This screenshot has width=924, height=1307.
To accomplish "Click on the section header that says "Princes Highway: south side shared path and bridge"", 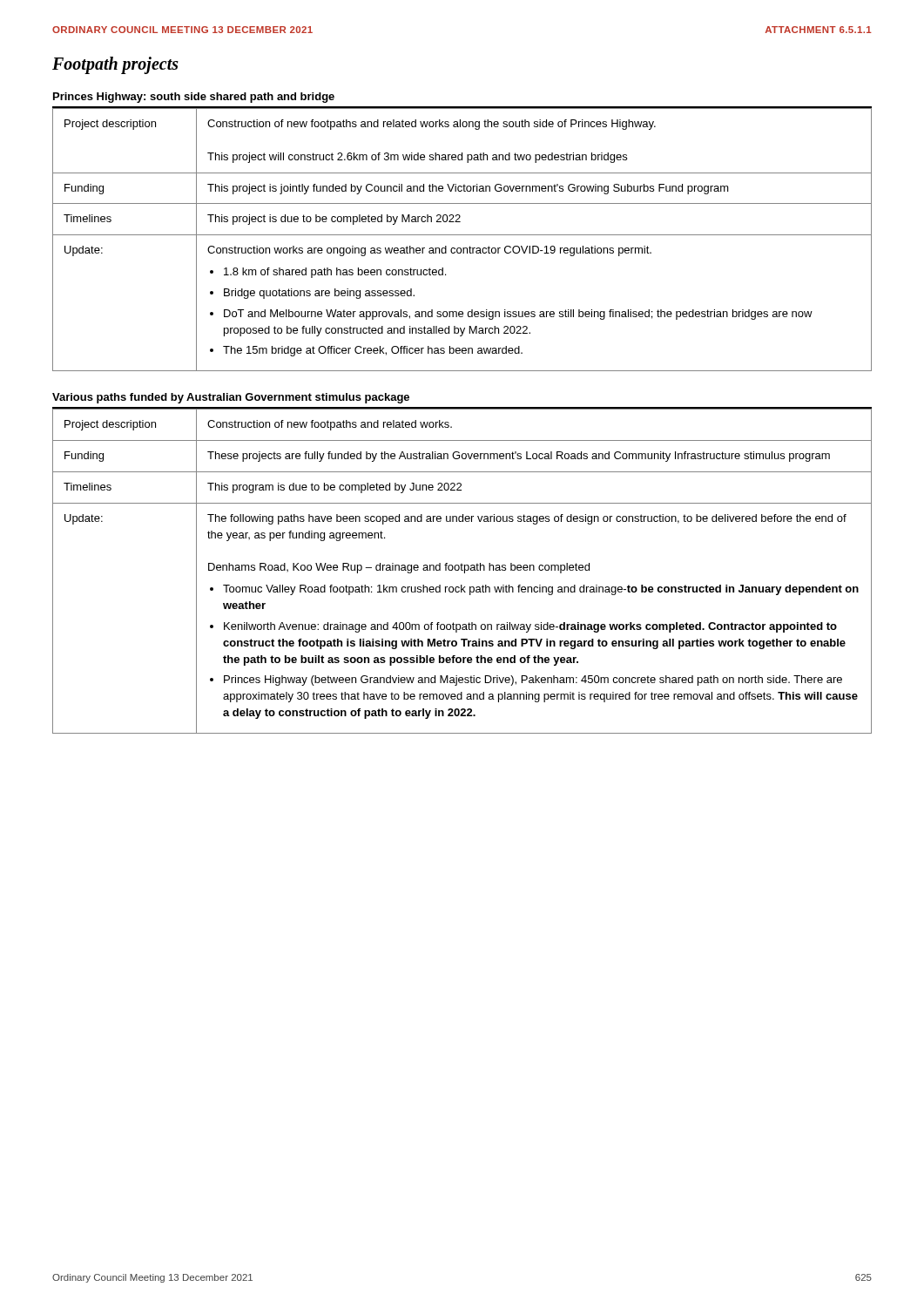I will [x=193, y=96].
